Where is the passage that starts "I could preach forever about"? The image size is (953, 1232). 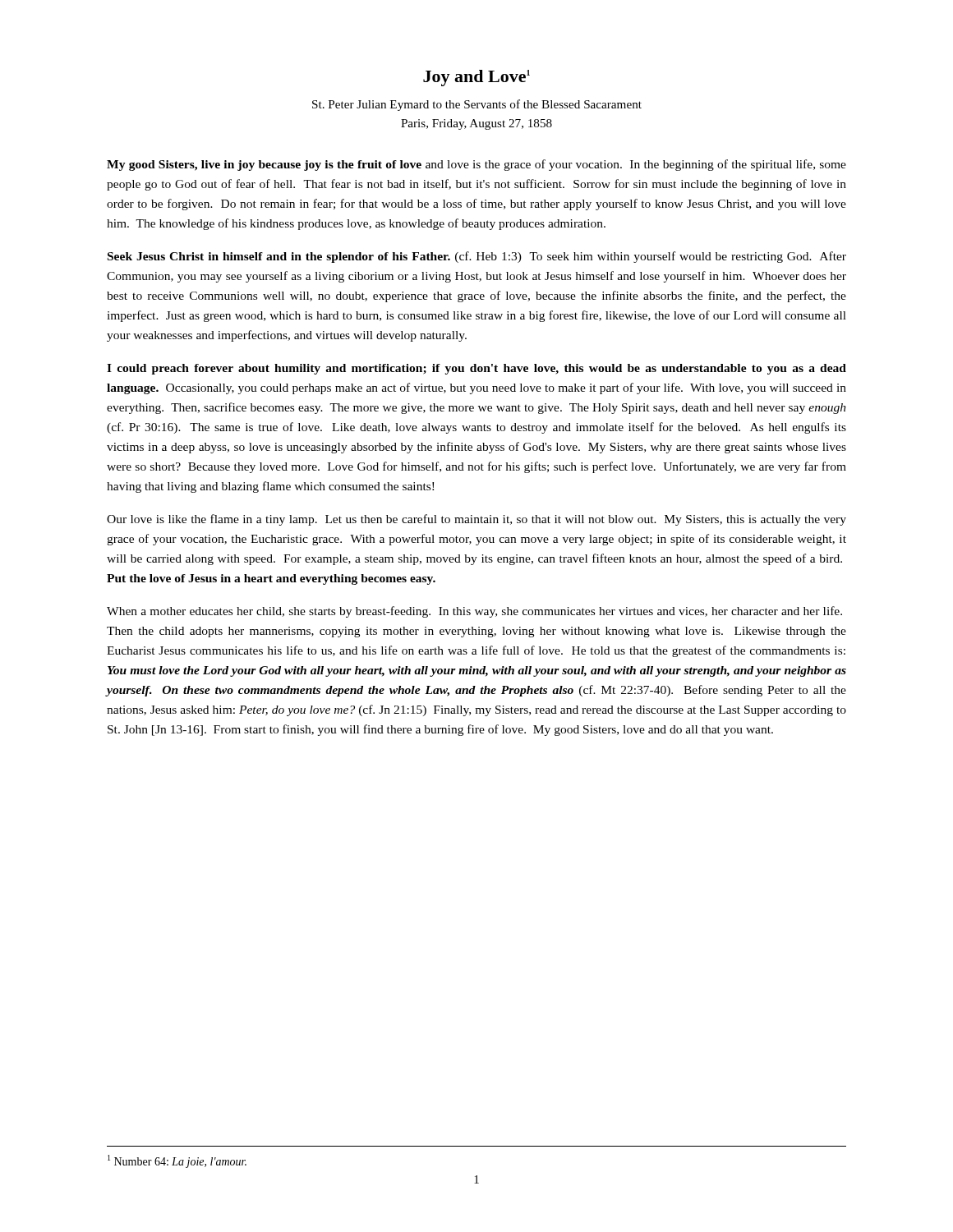[x=476, y=427]
